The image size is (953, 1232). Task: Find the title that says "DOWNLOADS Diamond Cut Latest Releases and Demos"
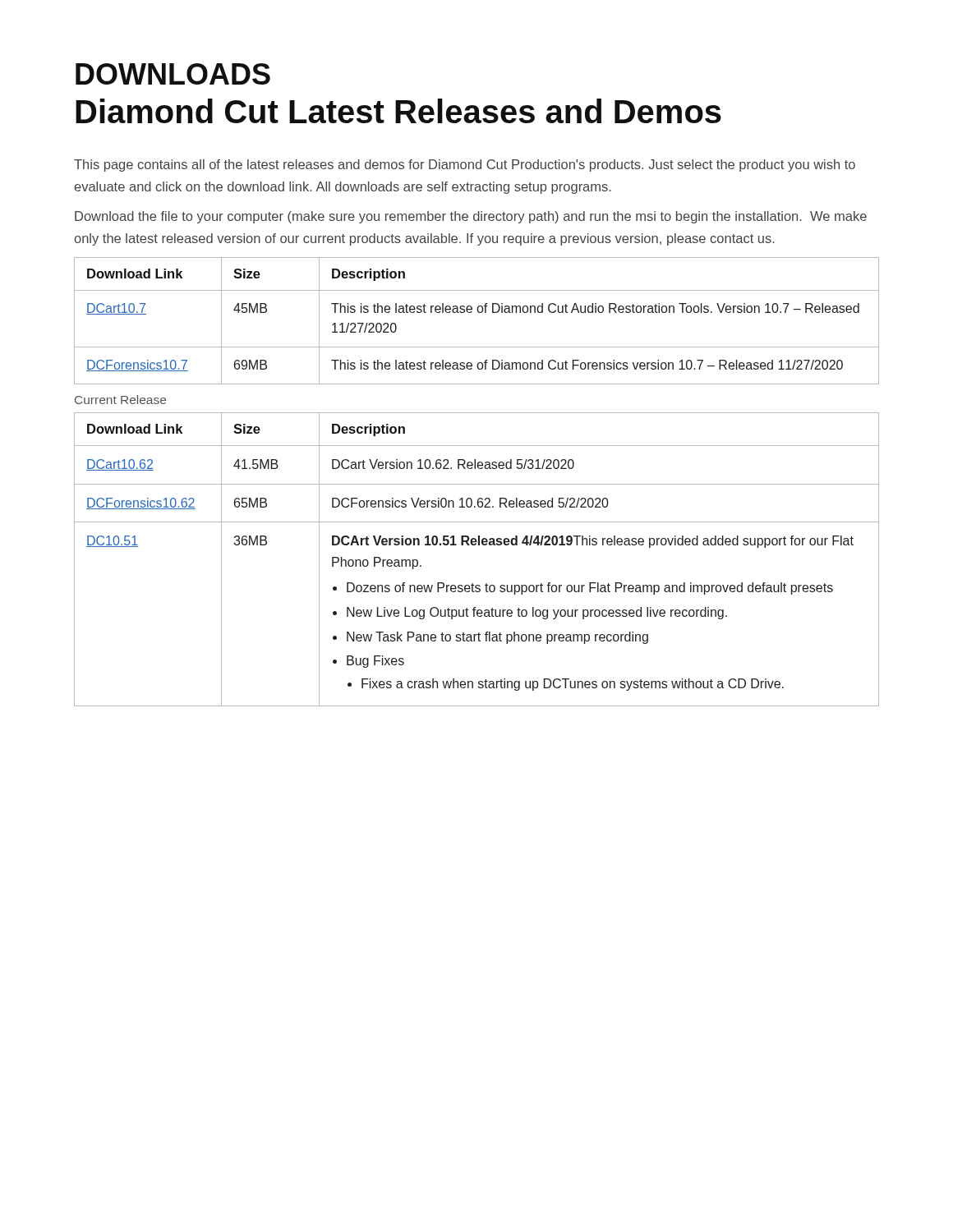coord(476,94)
